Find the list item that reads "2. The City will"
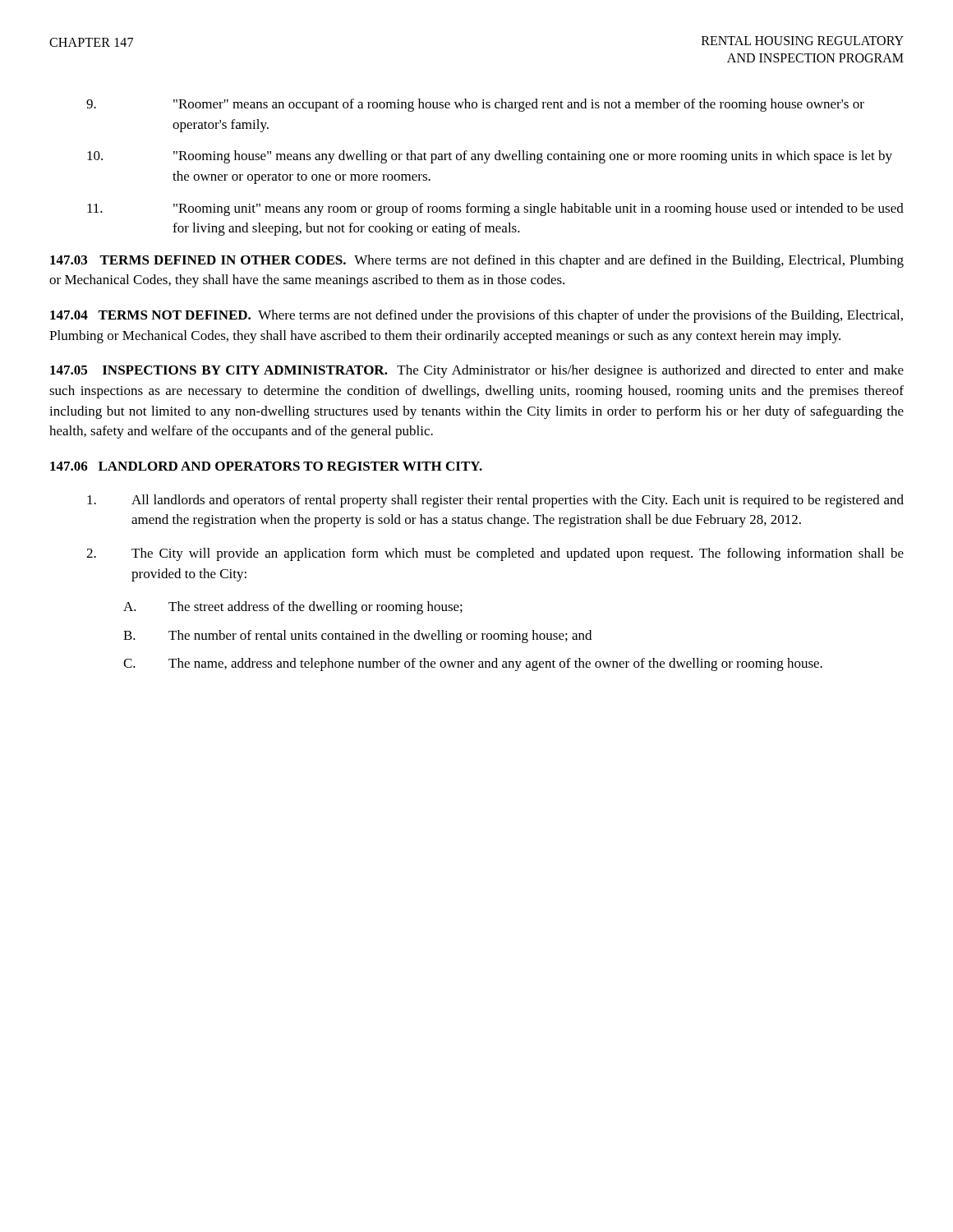Image resolution: width=953 pixels, height=1232 pixels. pyautogui.click(x=495, y=564)
